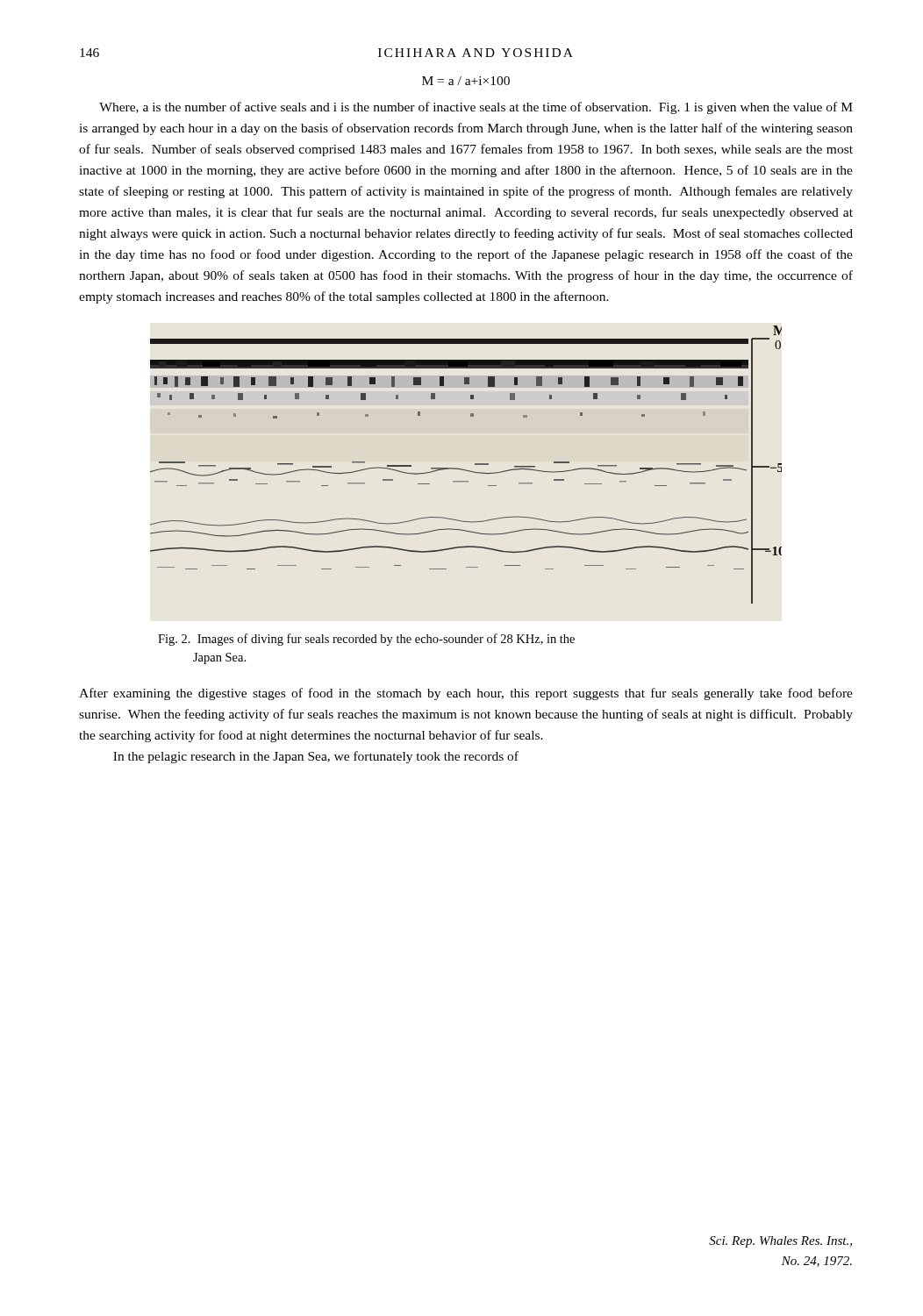The height and width of the screenshot is (1316, 923).
Task: Find the element starting "M = a /"
Action: (x=466, y=80)
